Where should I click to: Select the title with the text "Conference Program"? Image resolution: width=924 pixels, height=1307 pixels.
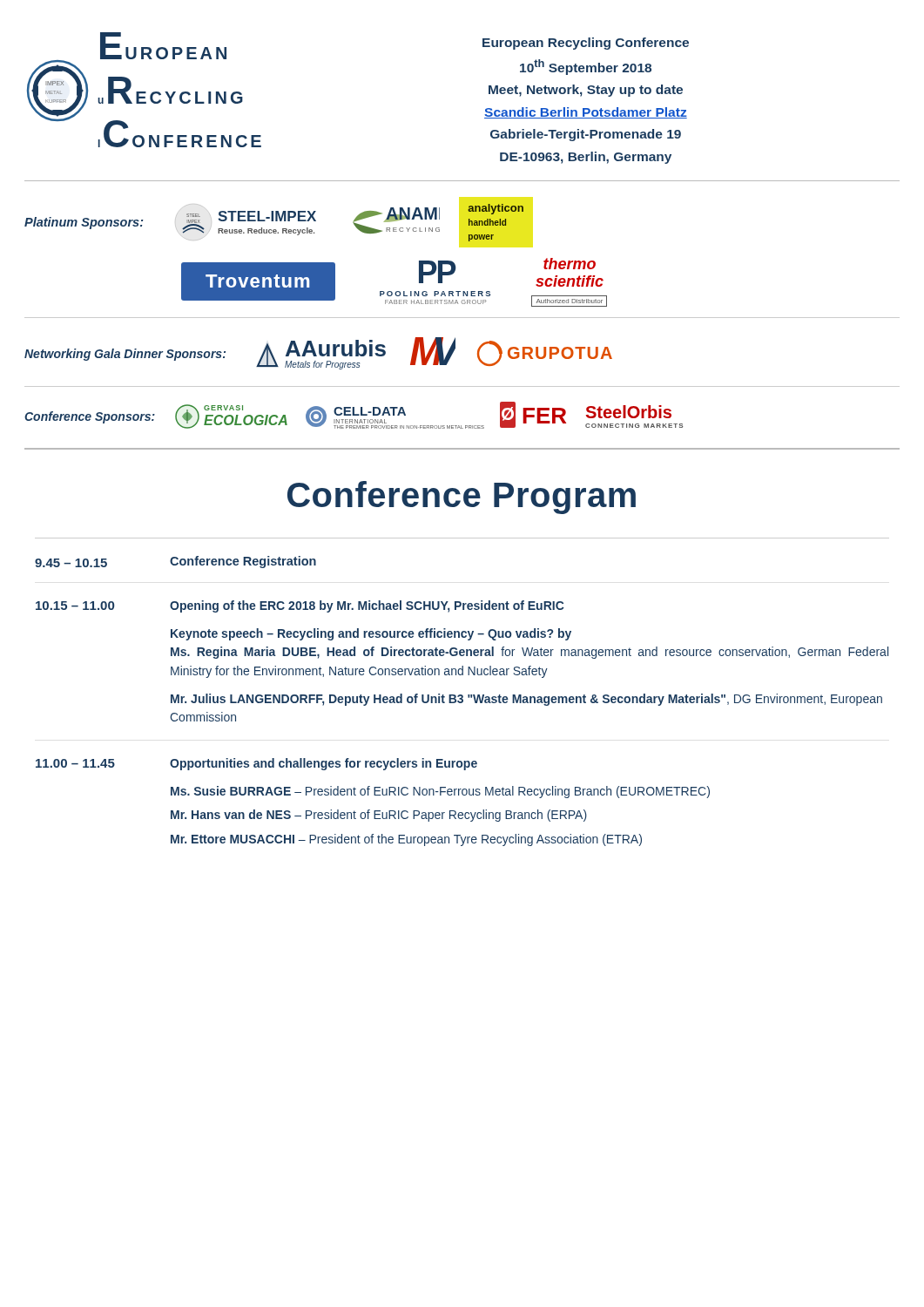pyautogui.click(x=462, y=495)
